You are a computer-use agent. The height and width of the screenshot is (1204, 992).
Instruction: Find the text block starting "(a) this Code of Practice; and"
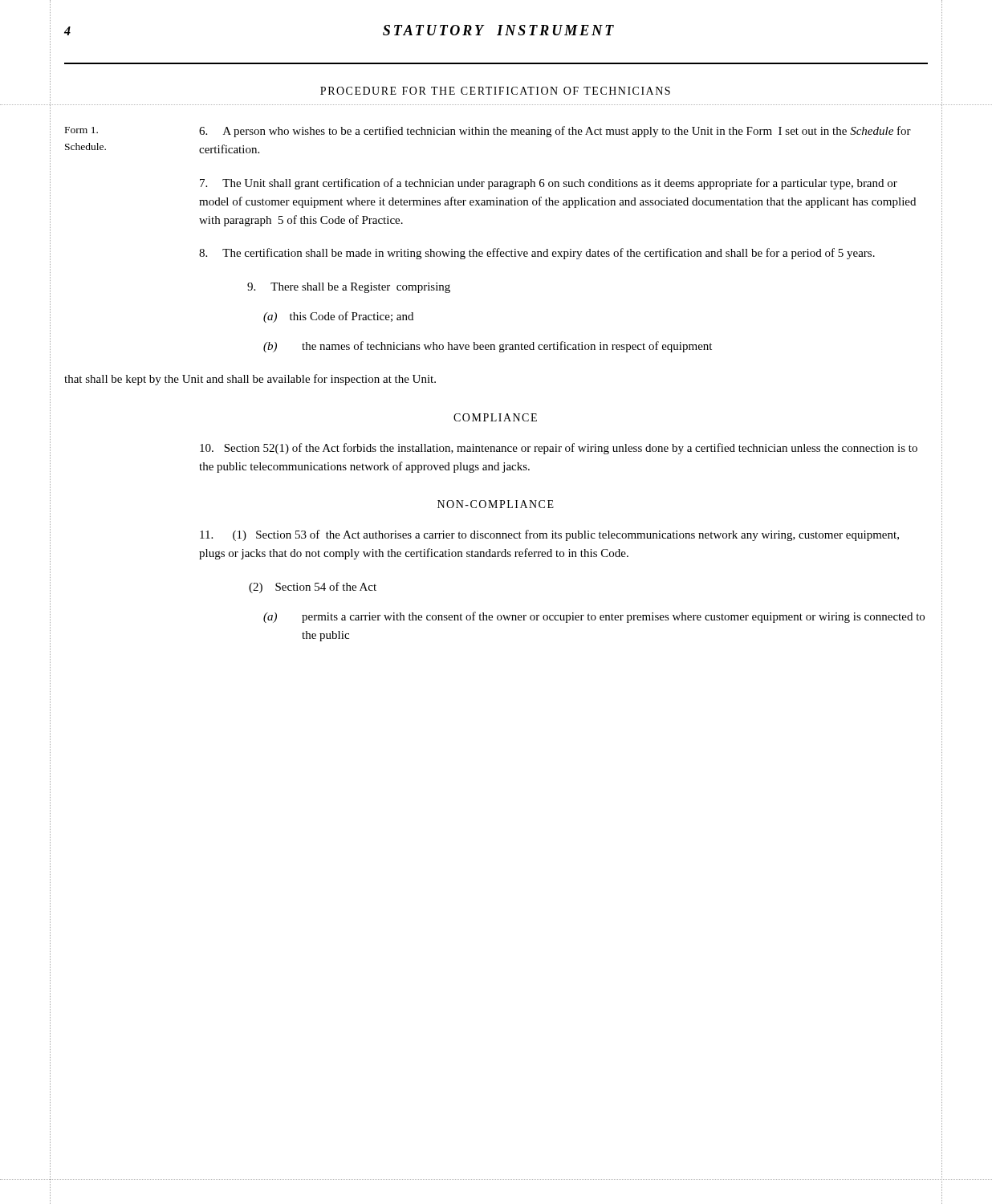(338, 316)
